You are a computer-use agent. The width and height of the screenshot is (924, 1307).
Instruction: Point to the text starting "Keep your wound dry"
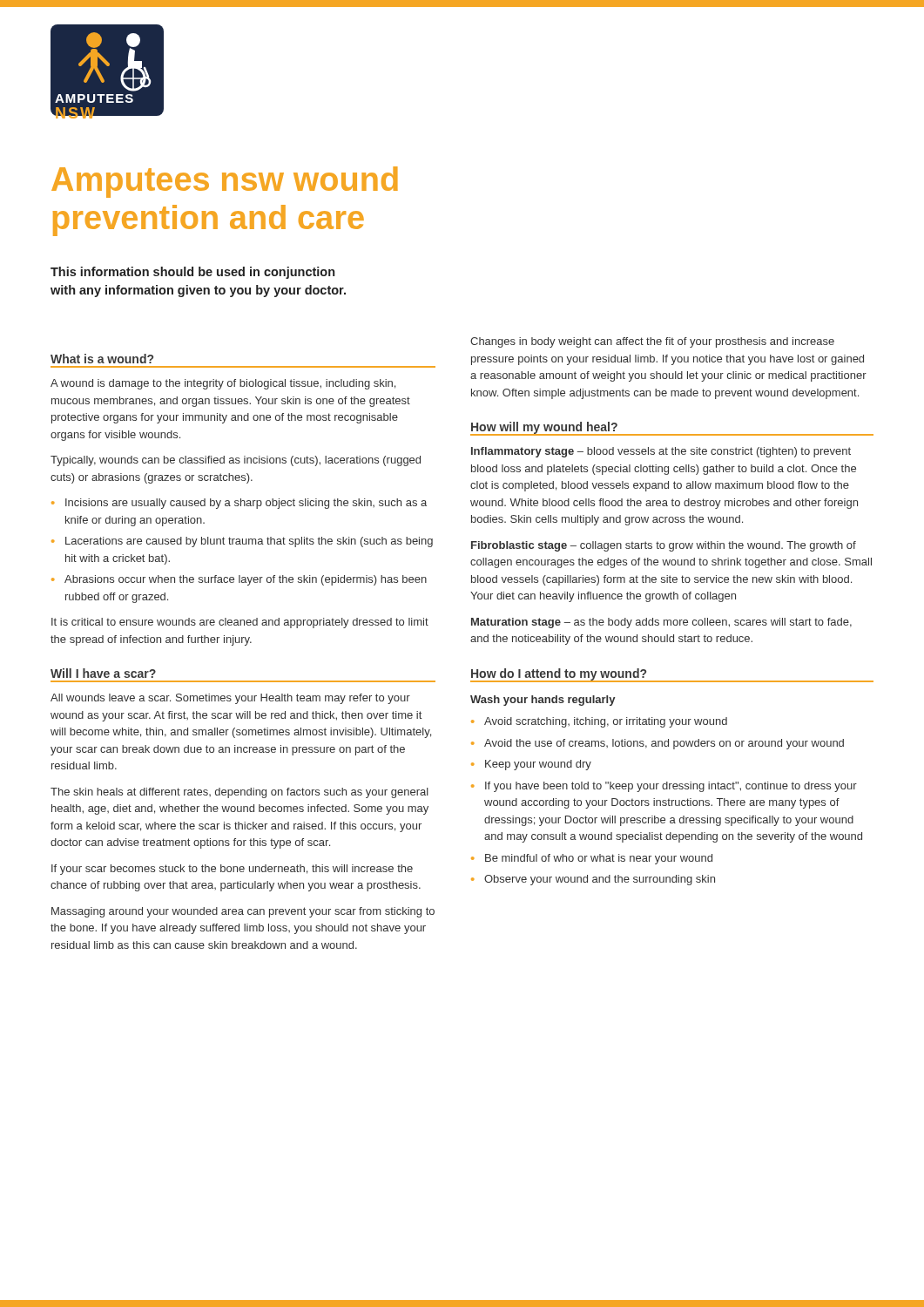(538, 764)
